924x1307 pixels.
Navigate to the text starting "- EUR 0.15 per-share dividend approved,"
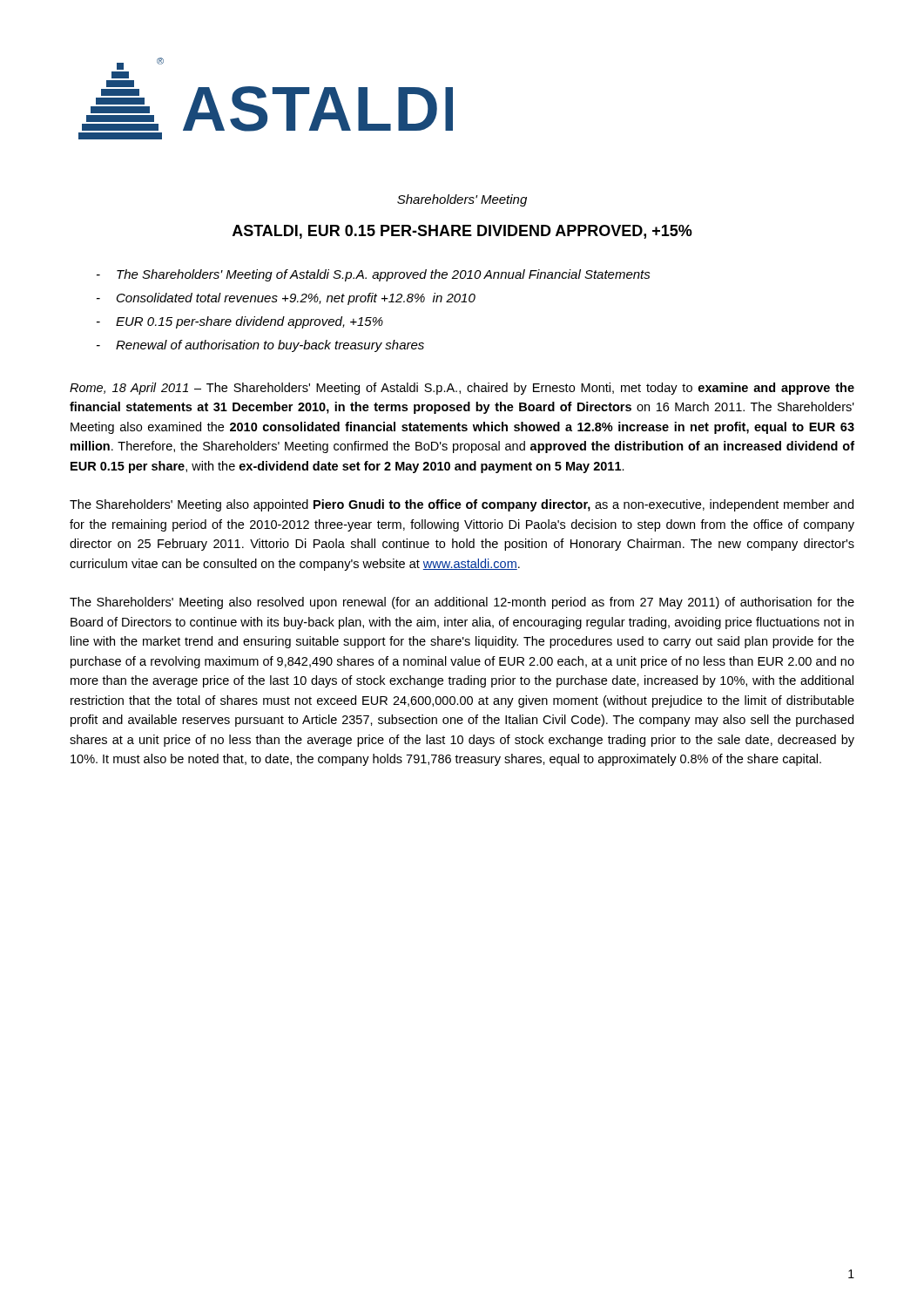(240, 321)
